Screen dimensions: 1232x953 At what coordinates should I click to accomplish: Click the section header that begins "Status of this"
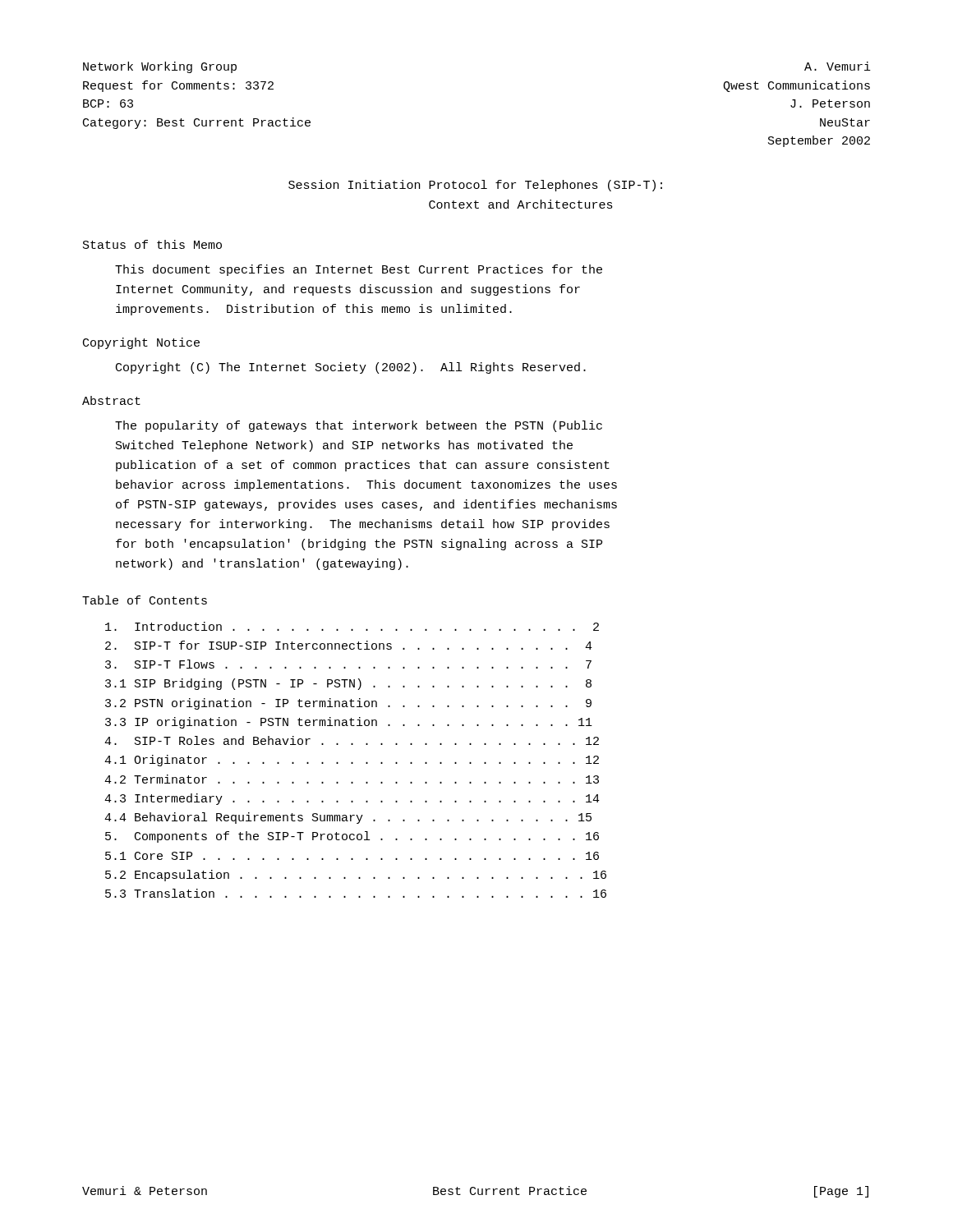152,246
